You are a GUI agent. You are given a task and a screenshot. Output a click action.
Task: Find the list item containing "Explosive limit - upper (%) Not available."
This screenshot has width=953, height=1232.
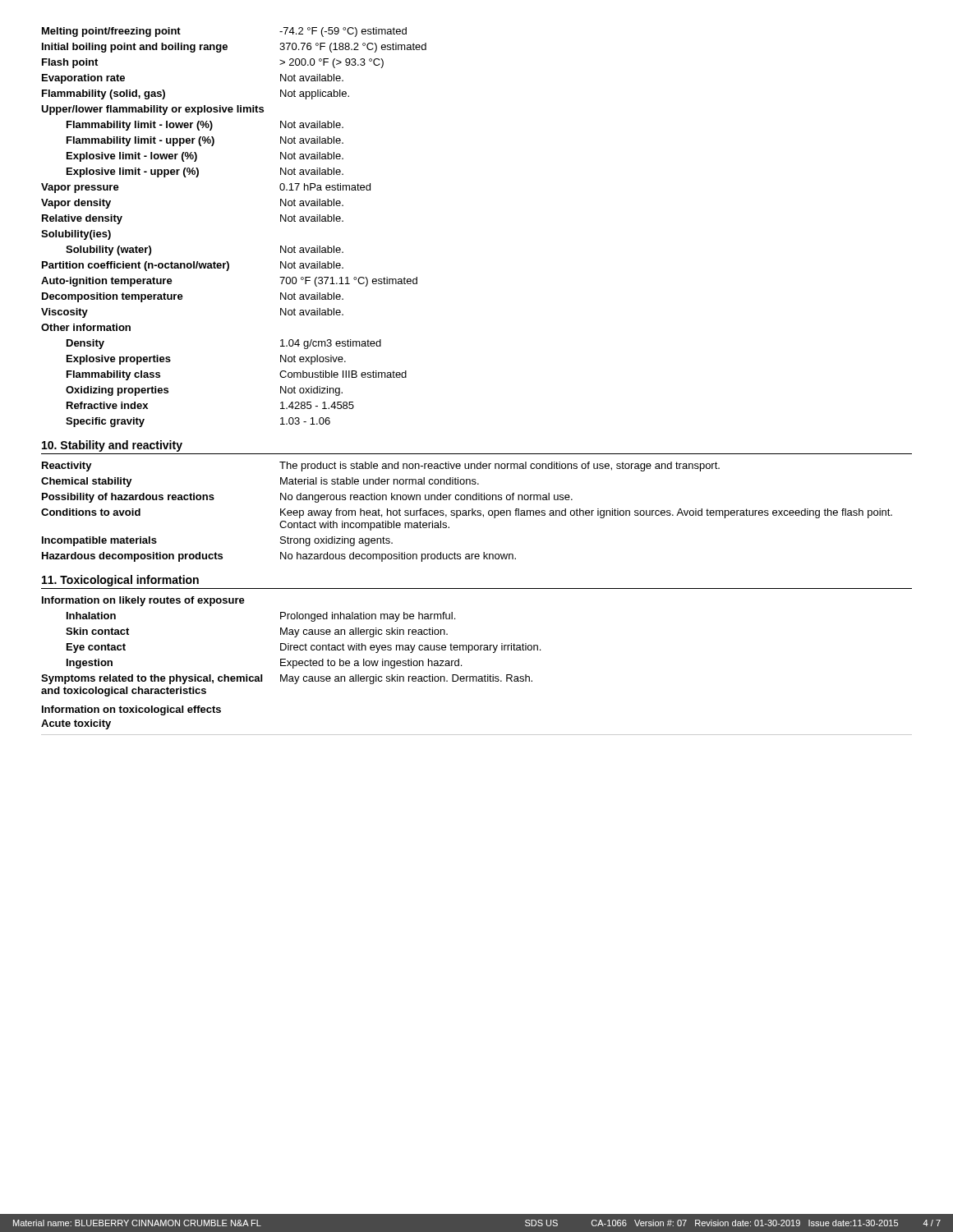coord(135,172)
